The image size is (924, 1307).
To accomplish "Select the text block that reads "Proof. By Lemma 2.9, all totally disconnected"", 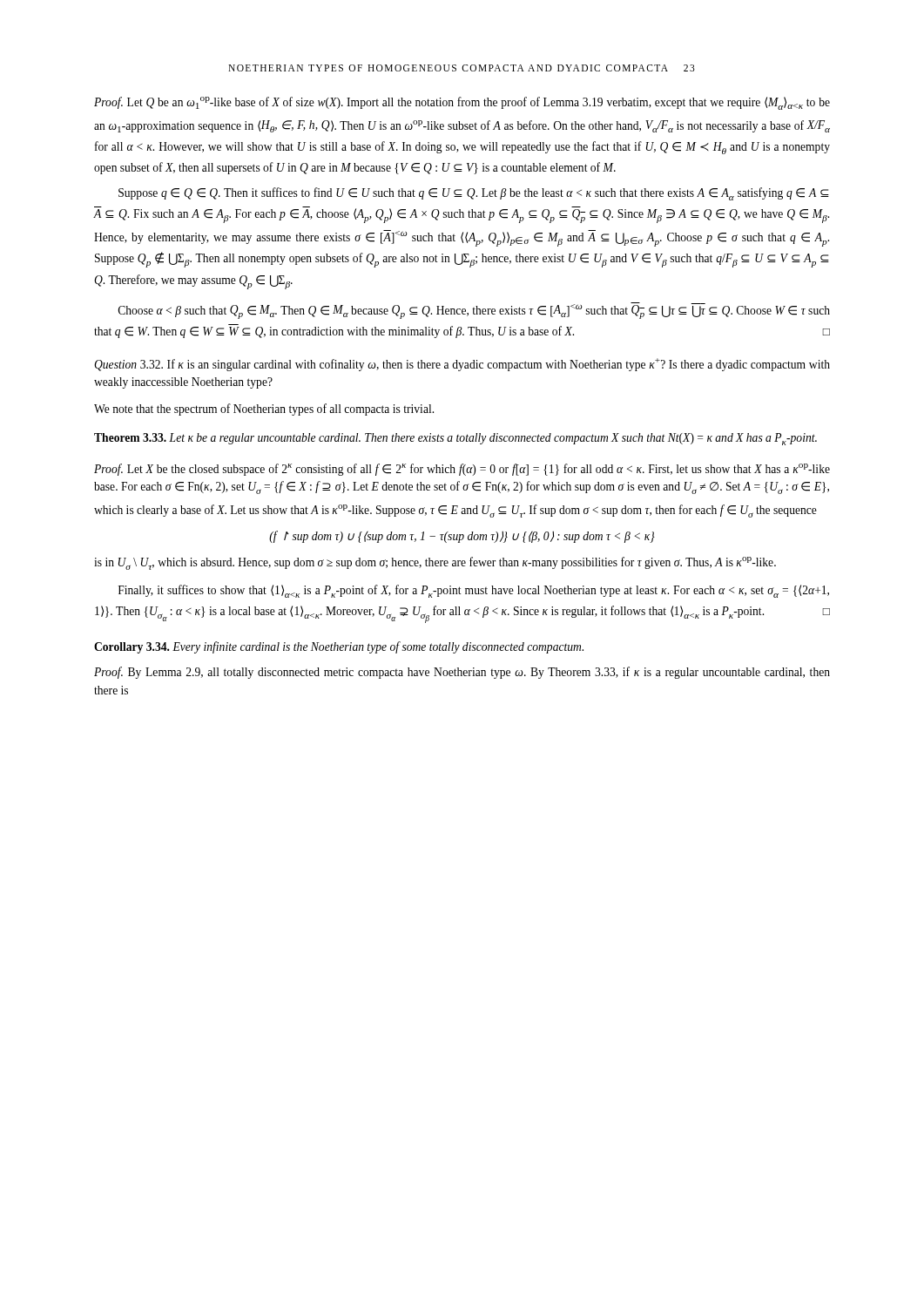I will tap(462, 681).
